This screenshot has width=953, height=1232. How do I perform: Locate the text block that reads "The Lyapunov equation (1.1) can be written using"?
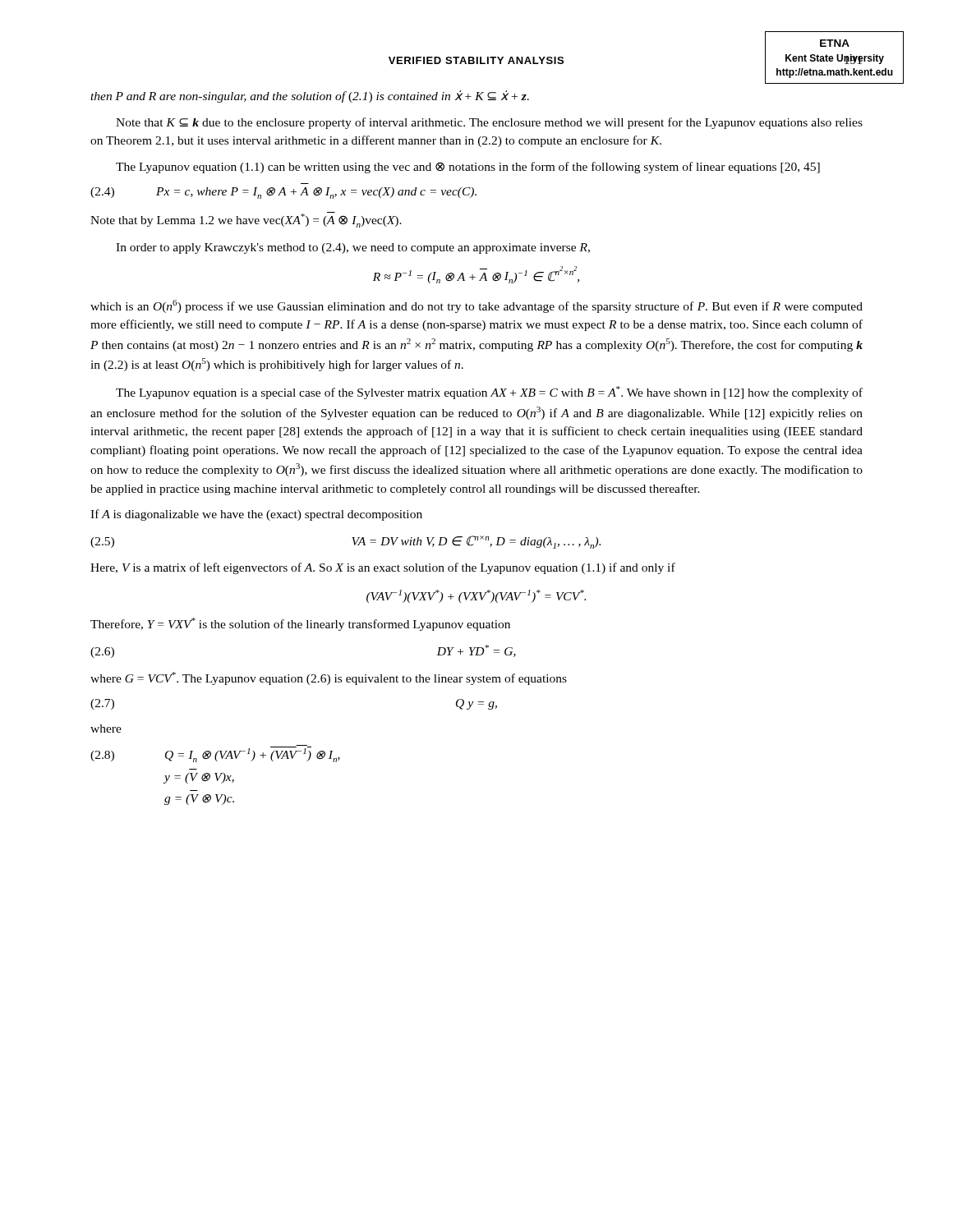(455, 167)
